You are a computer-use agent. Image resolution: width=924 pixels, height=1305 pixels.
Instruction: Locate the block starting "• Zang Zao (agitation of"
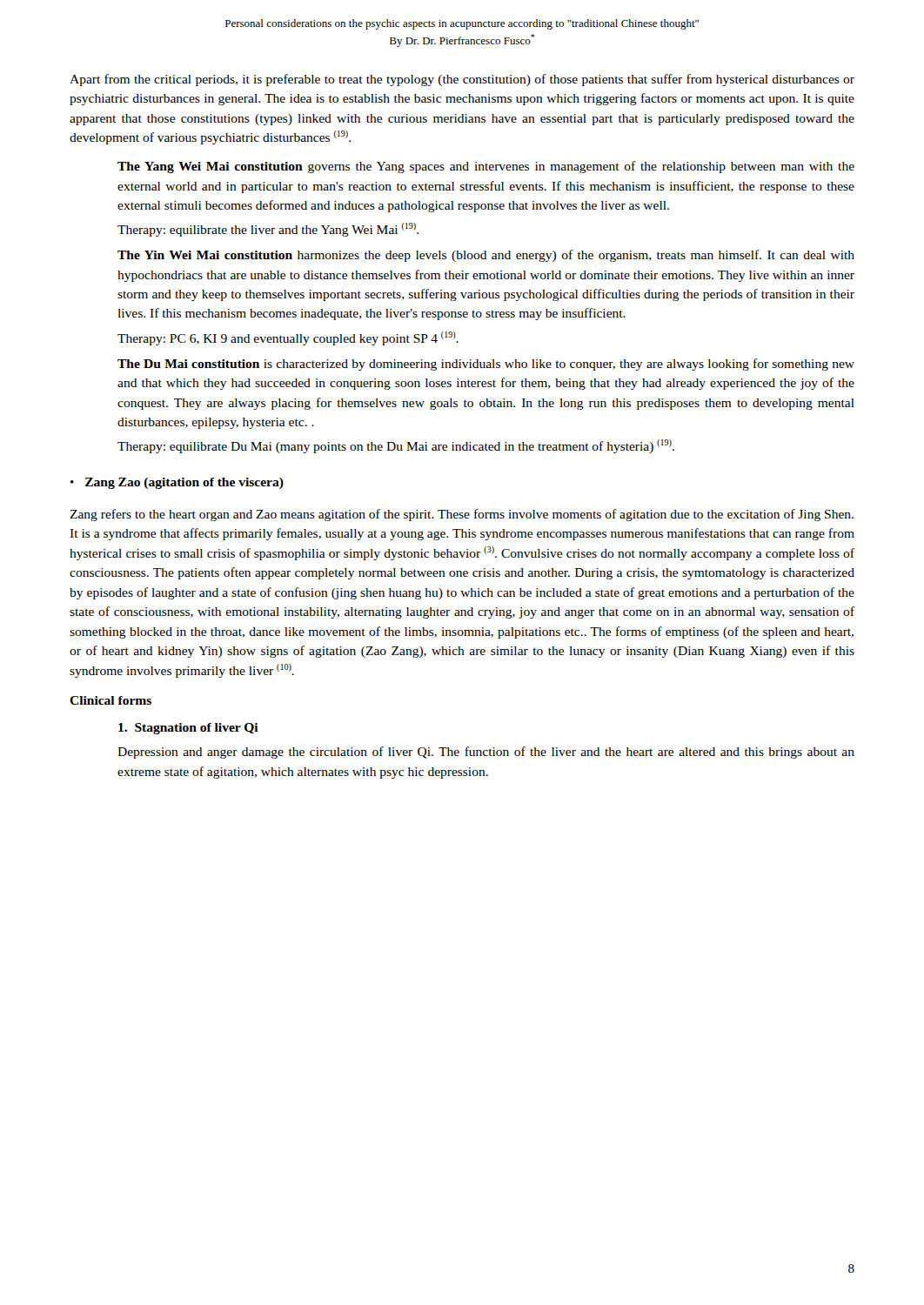coord(177,482)
